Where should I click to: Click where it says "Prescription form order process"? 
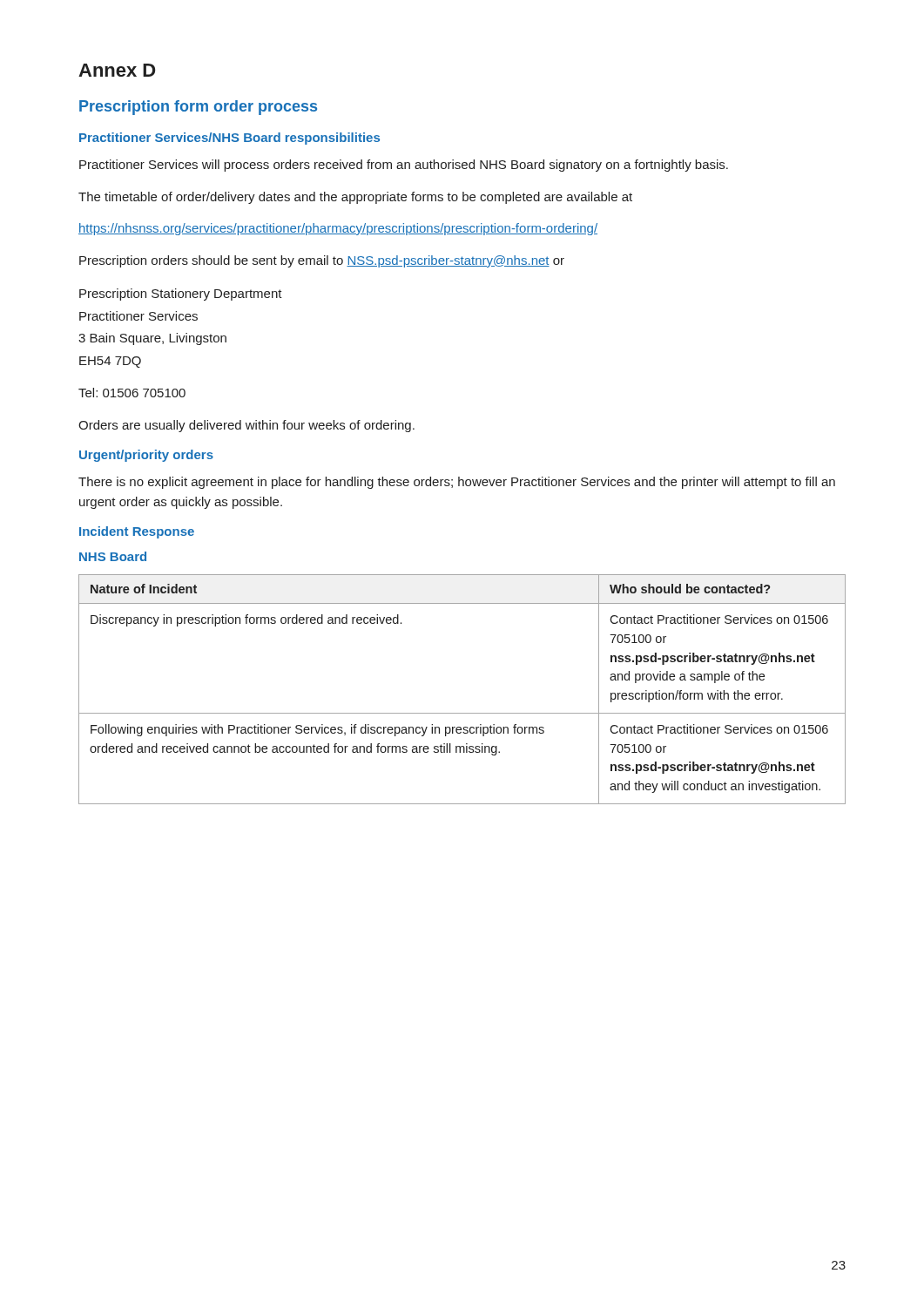pos(198,108)
